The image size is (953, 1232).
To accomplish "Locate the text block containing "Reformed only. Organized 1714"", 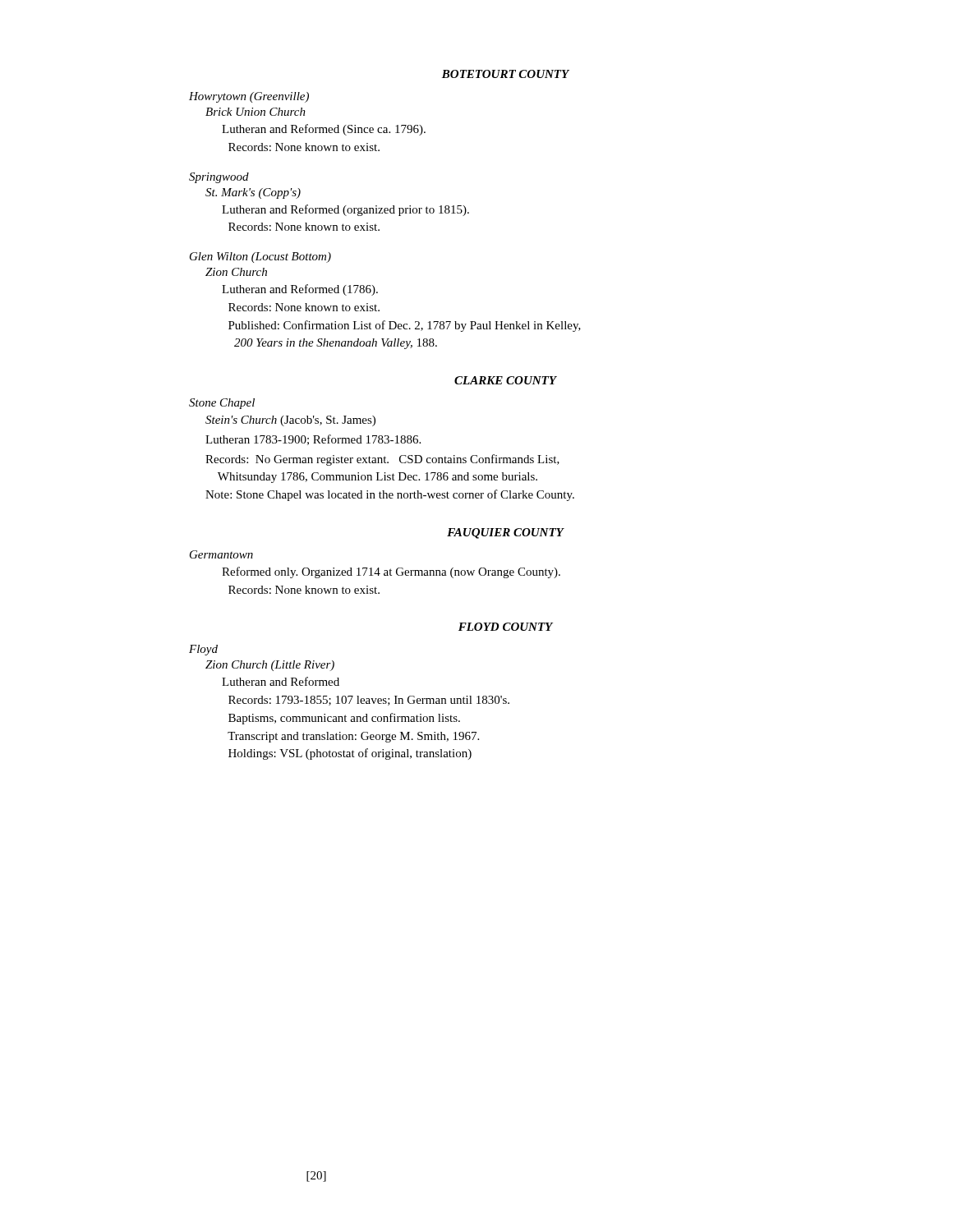I will (391, 580).
